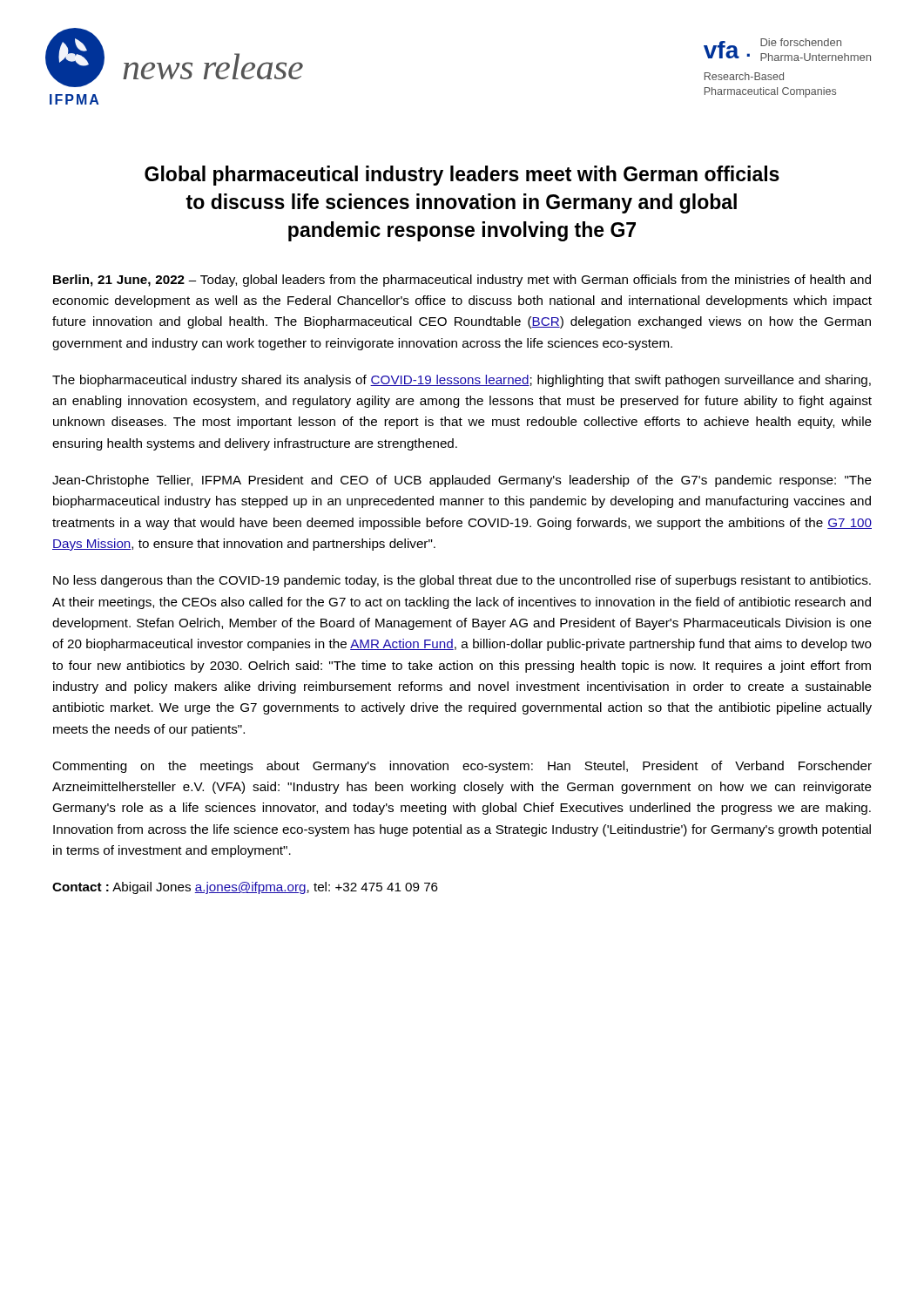Locate the element starting "Global pharmaceutical industry leaders meet with German officials"
The image size is (924, 1307).
[462, 202]
